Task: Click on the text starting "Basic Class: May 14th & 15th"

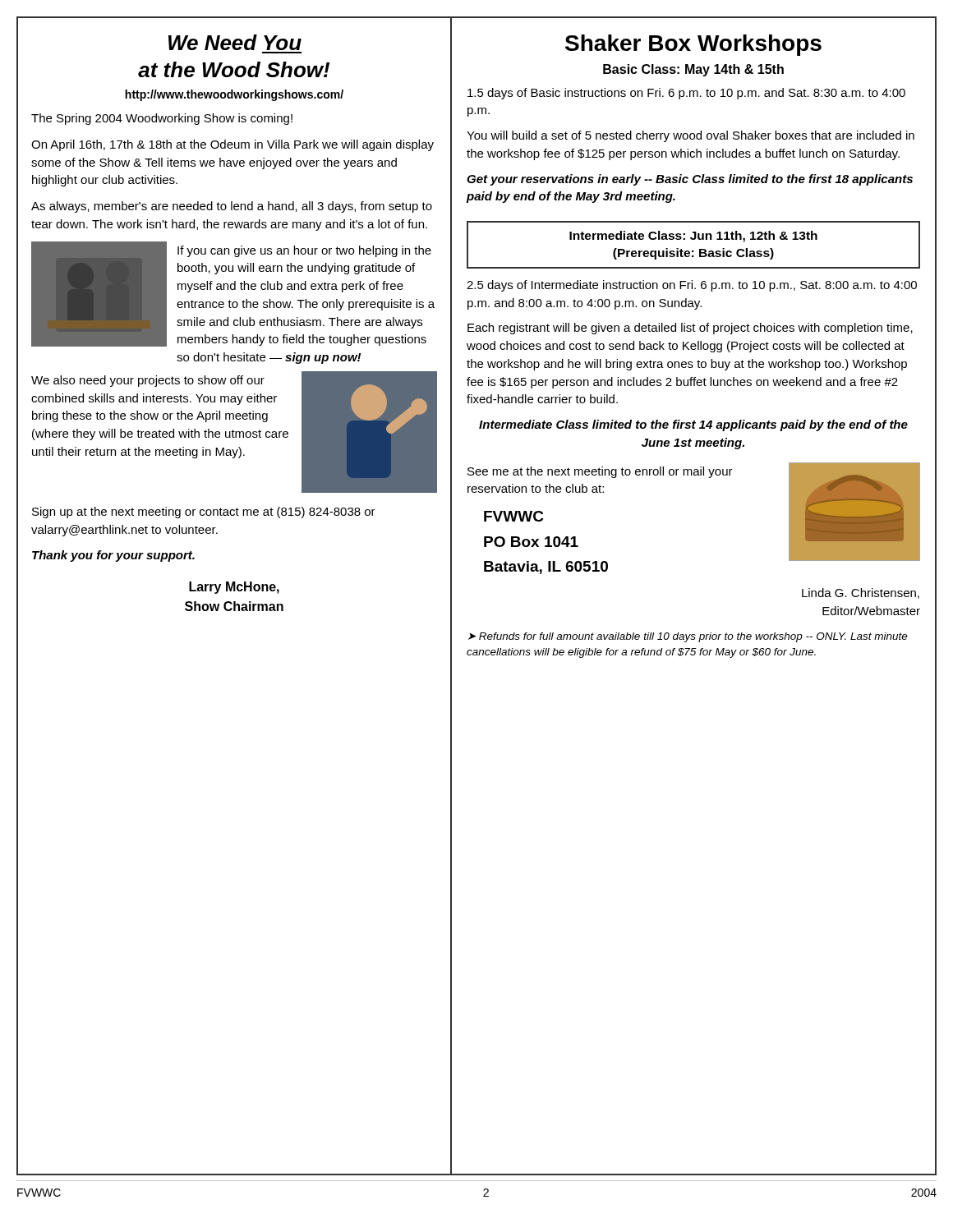Action: (x=693, y=69)
